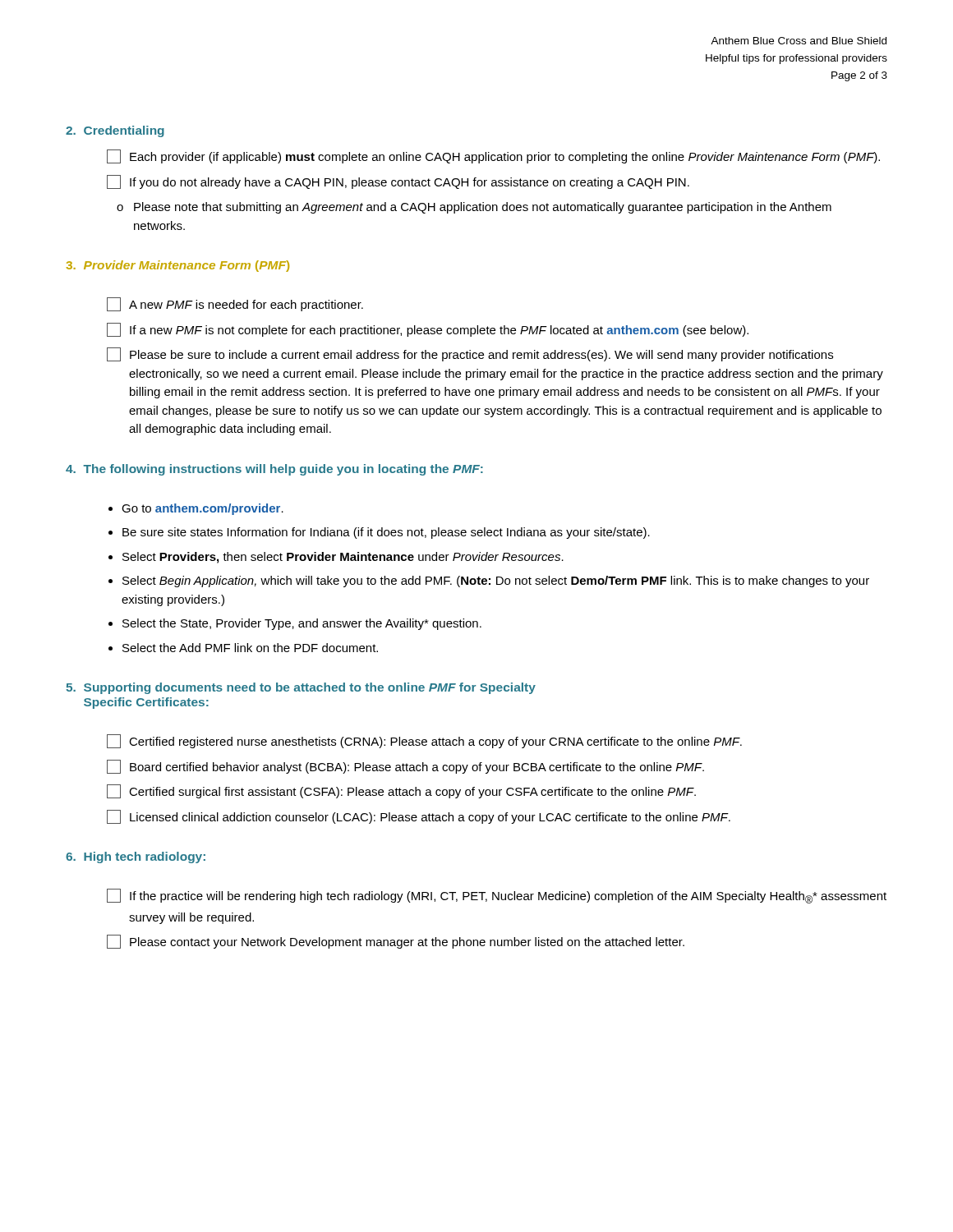953x1232 pixels.
Task: Locate the list item with the text "Certified registered nurse anesthetists"
Action: pyautogui.click(x=497, y=742)
